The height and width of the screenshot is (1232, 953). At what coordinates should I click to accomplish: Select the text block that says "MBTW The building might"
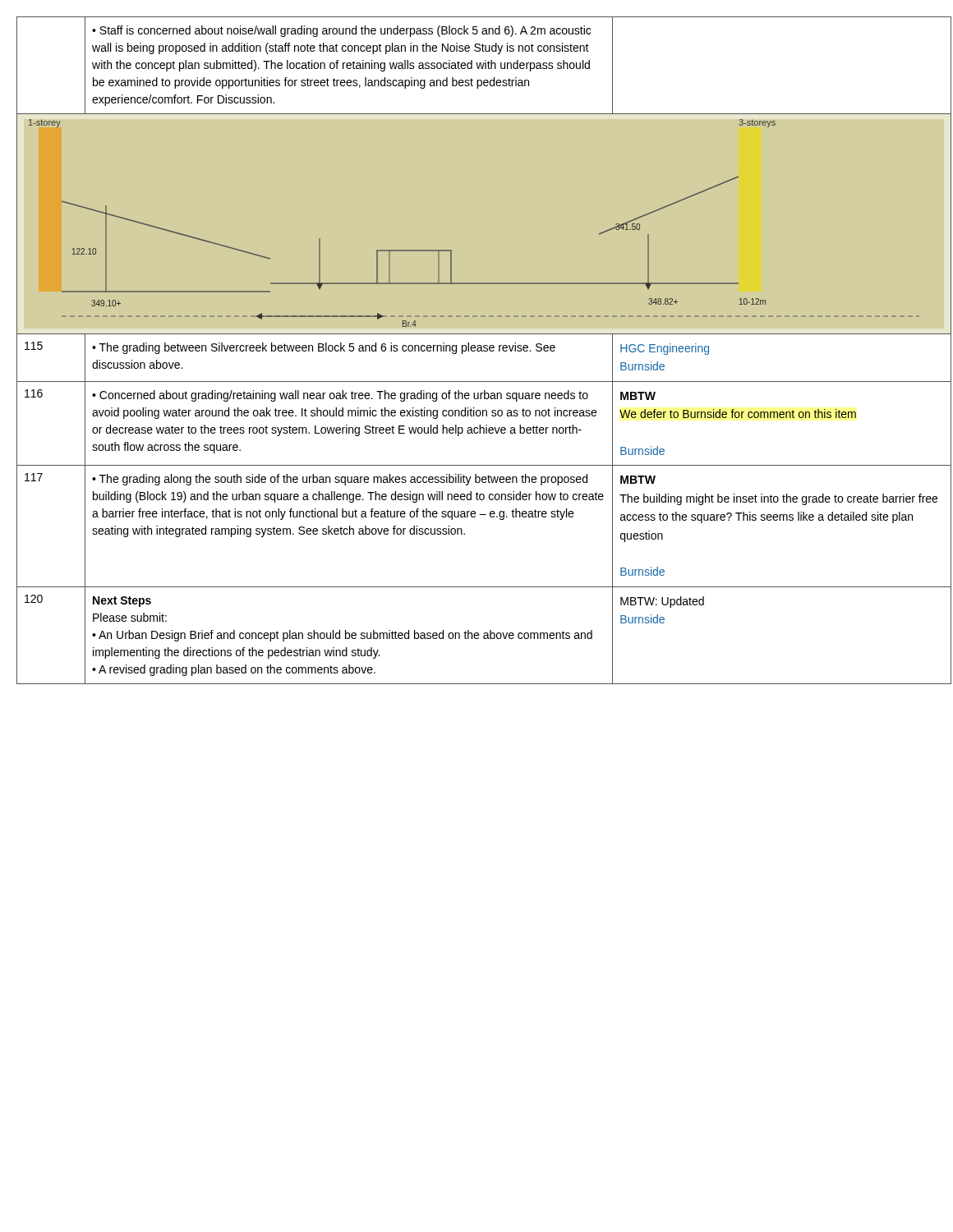pyautogui.click(x=779, y=526)
